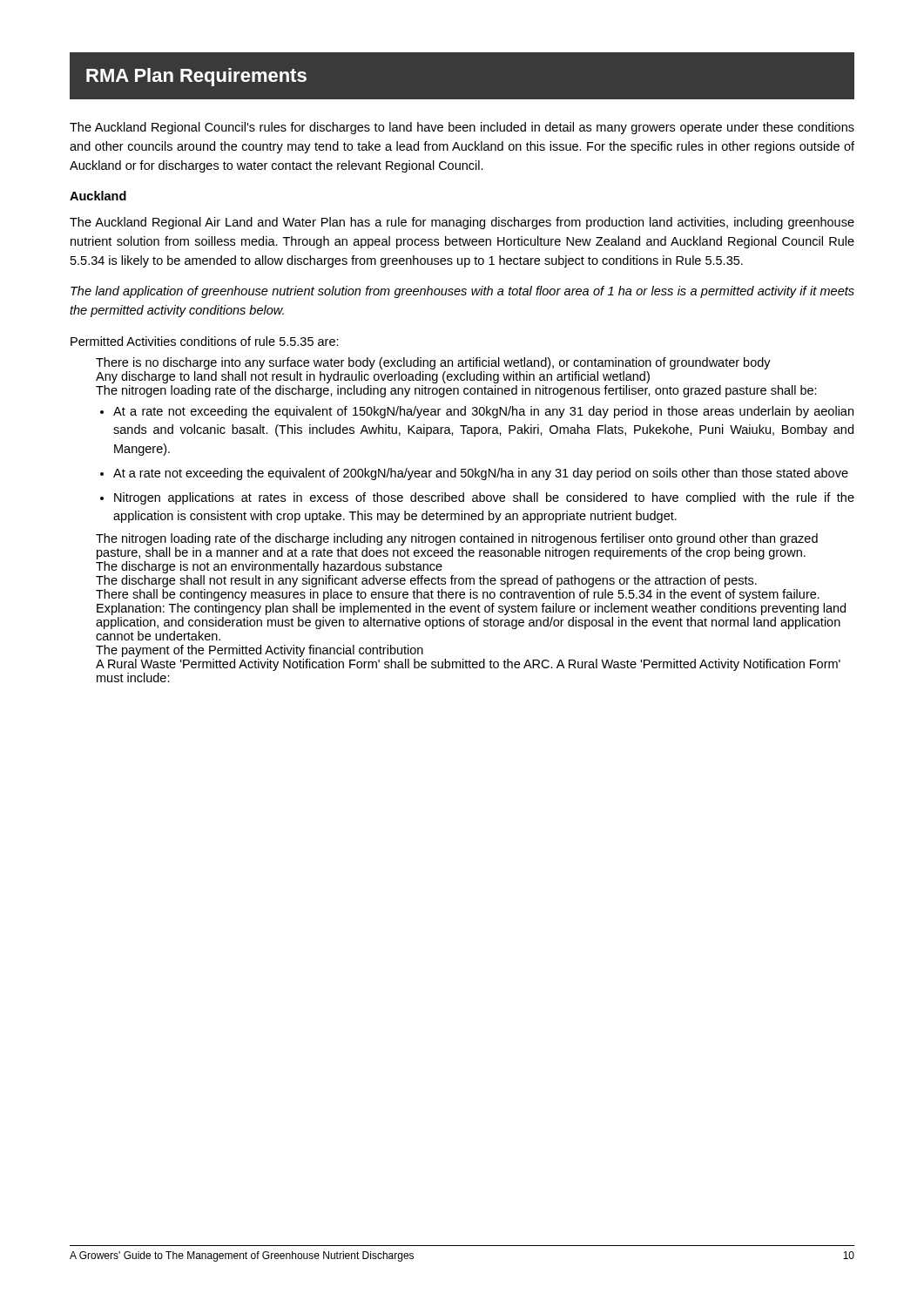Click on the list item with the text "The nitrogen loading rate of the discharge,"

pyautogui.click(x=456, y=391)
